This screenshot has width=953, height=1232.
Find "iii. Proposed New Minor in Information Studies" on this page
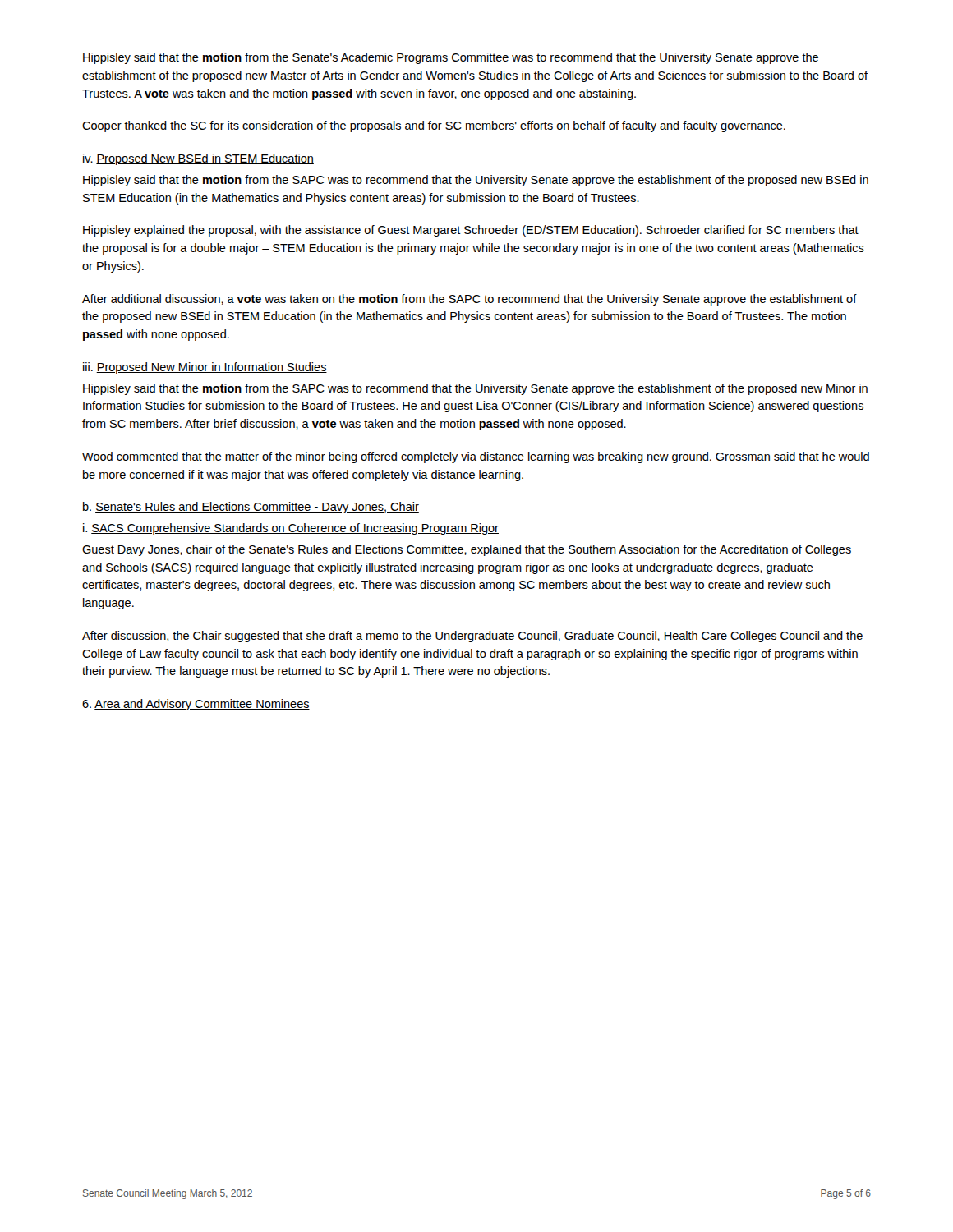pyautogui.click(x=204, y=367)
